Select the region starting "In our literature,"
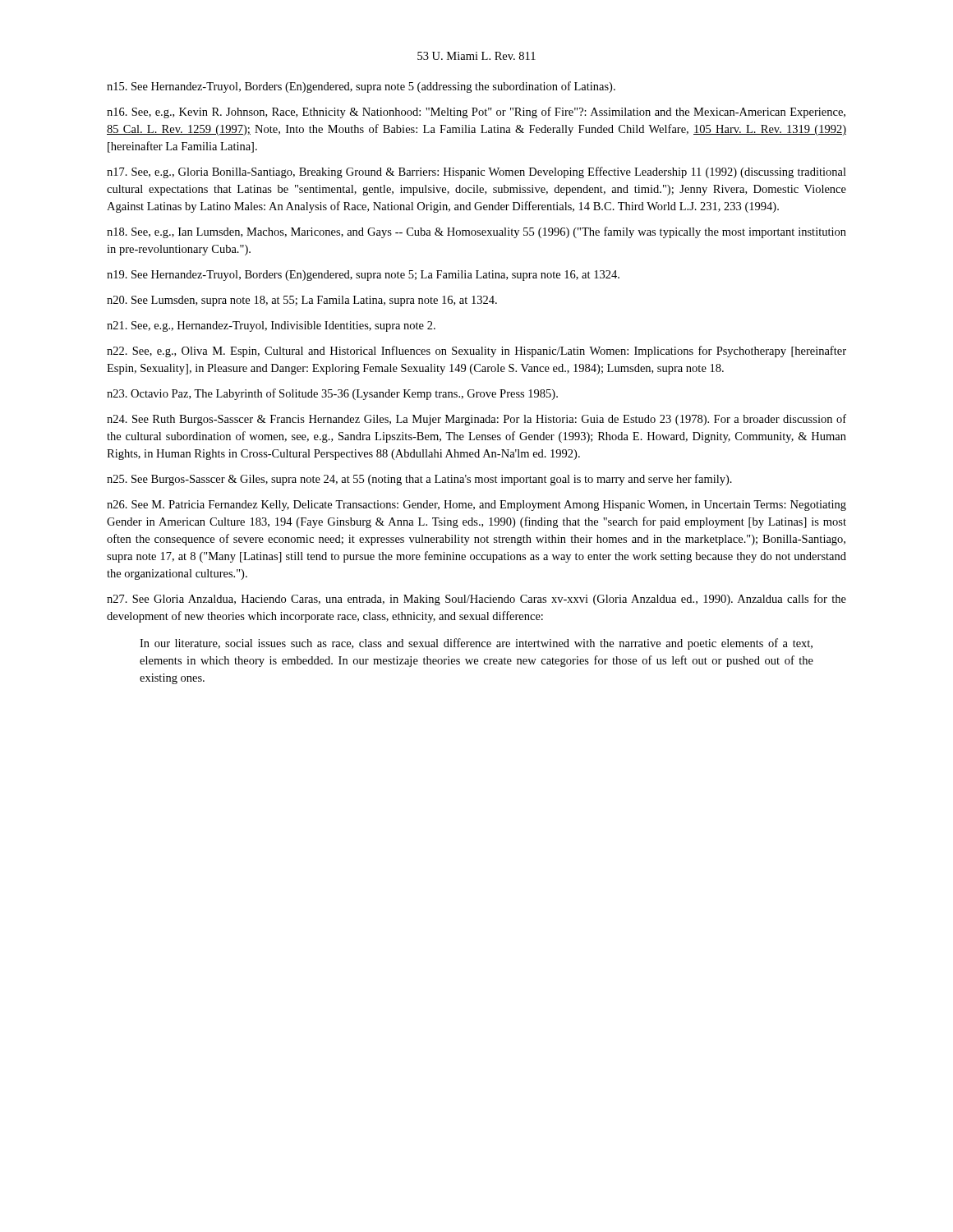 [x=476, y=661]
